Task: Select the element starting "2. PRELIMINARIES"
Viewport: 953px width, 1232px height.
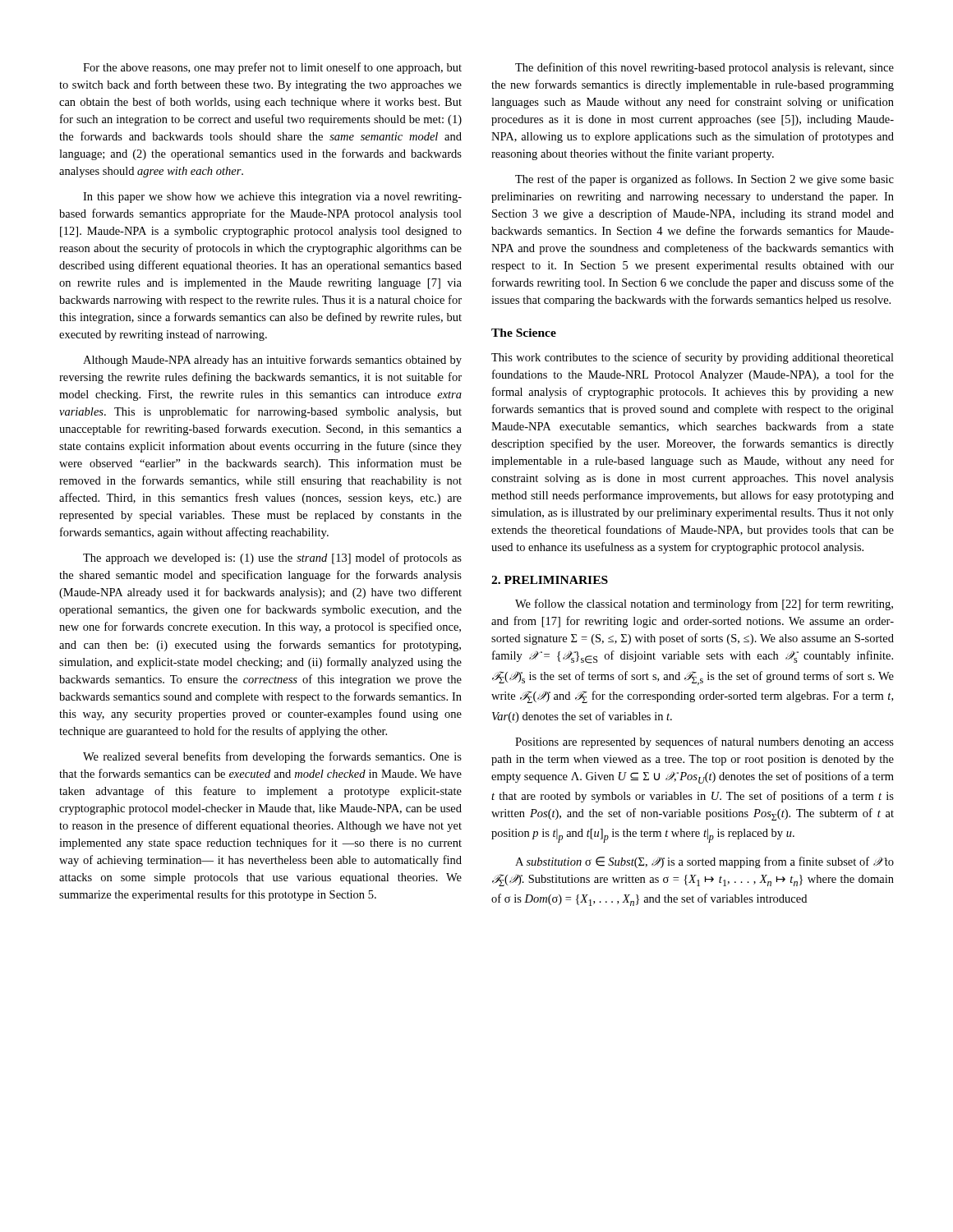Action: coord(550,580)
